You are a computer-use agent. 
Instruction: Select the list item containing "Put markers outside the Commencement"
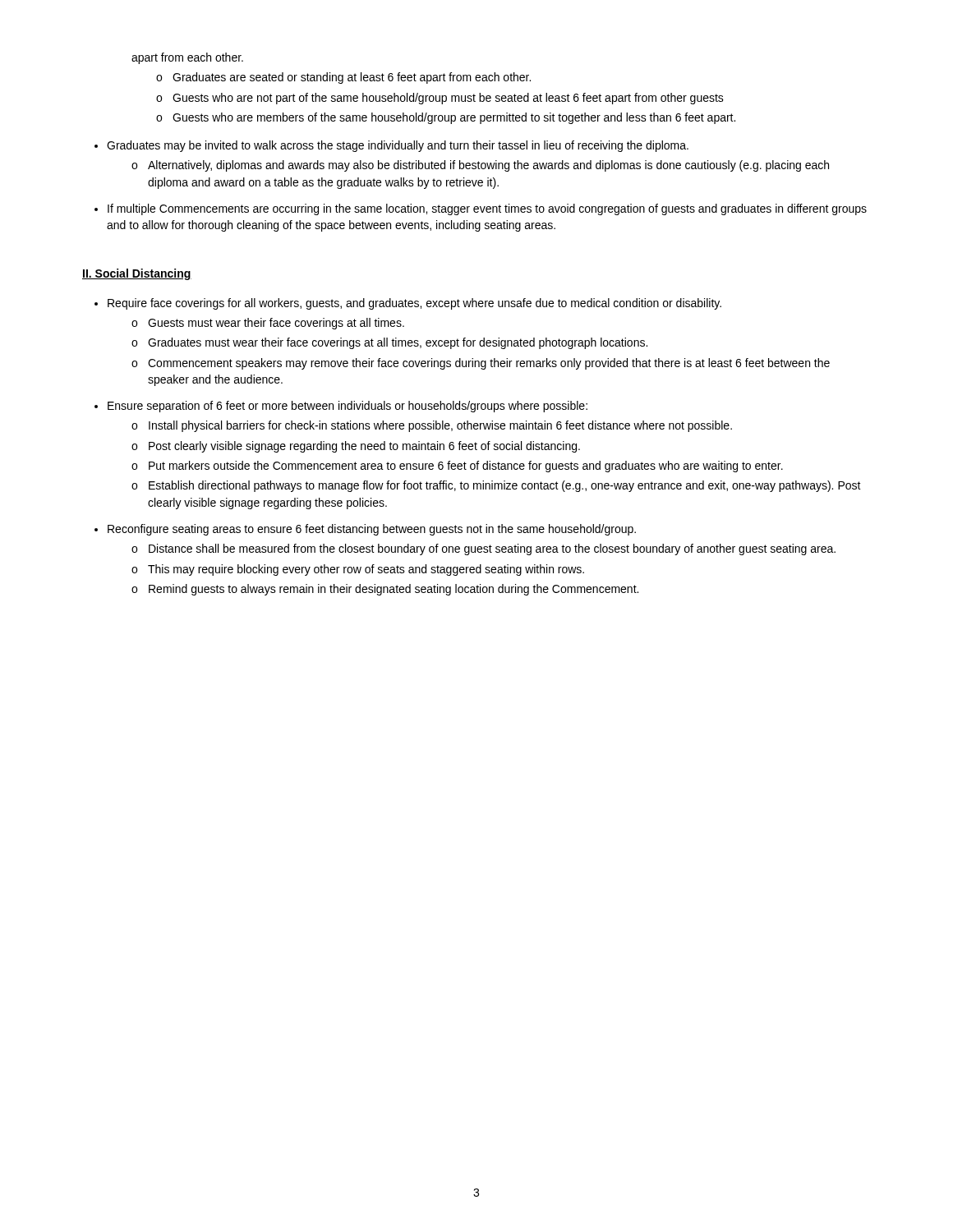pyautogui.click(x=466, y=466)
